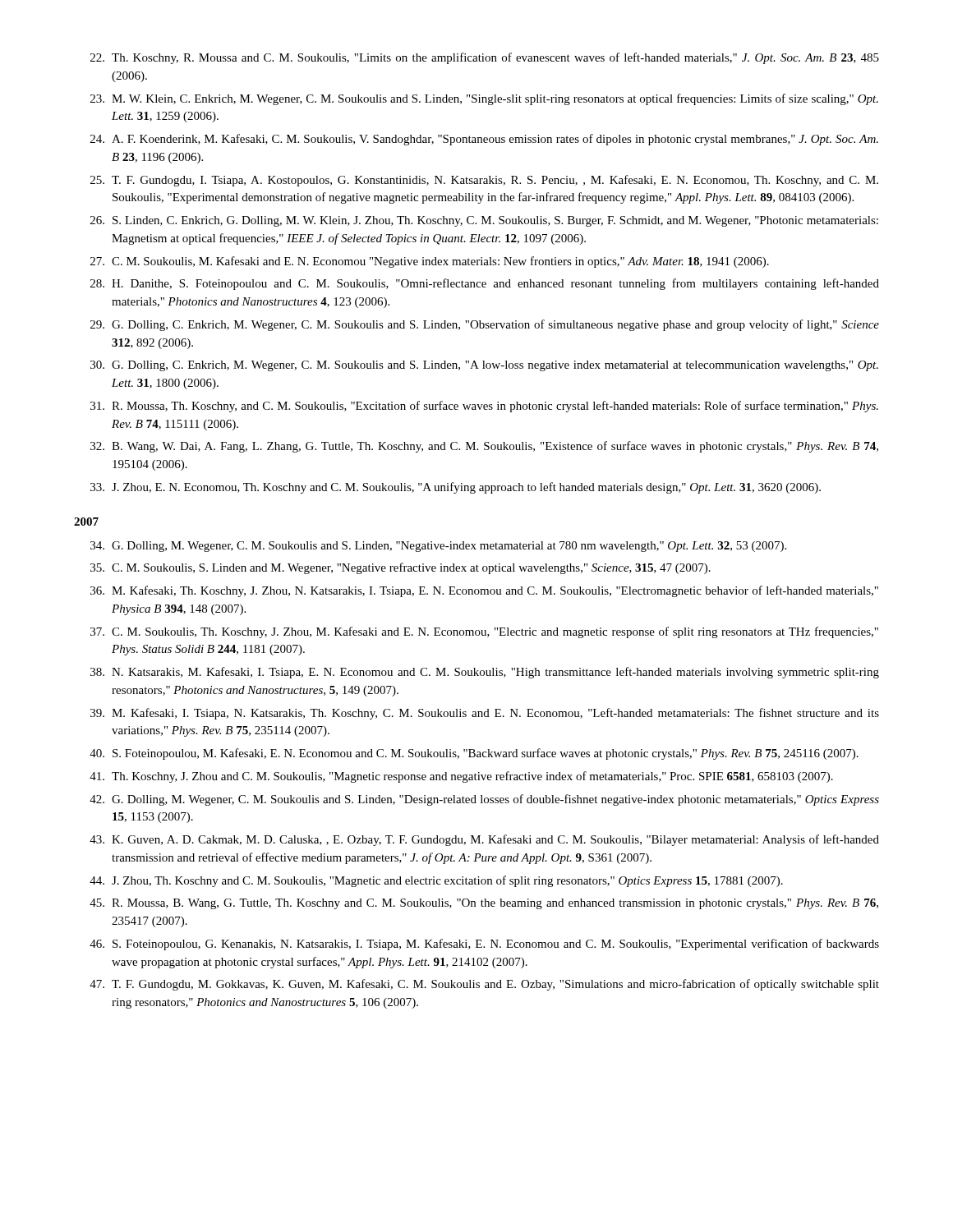Image resolution: width=953 pixels, height=1232 pixels.
Task: Locate the list item that reads "37. C. M. Soukoulis, Th. Koschny, J. Zhou,"
Action: tap(476, 641)
